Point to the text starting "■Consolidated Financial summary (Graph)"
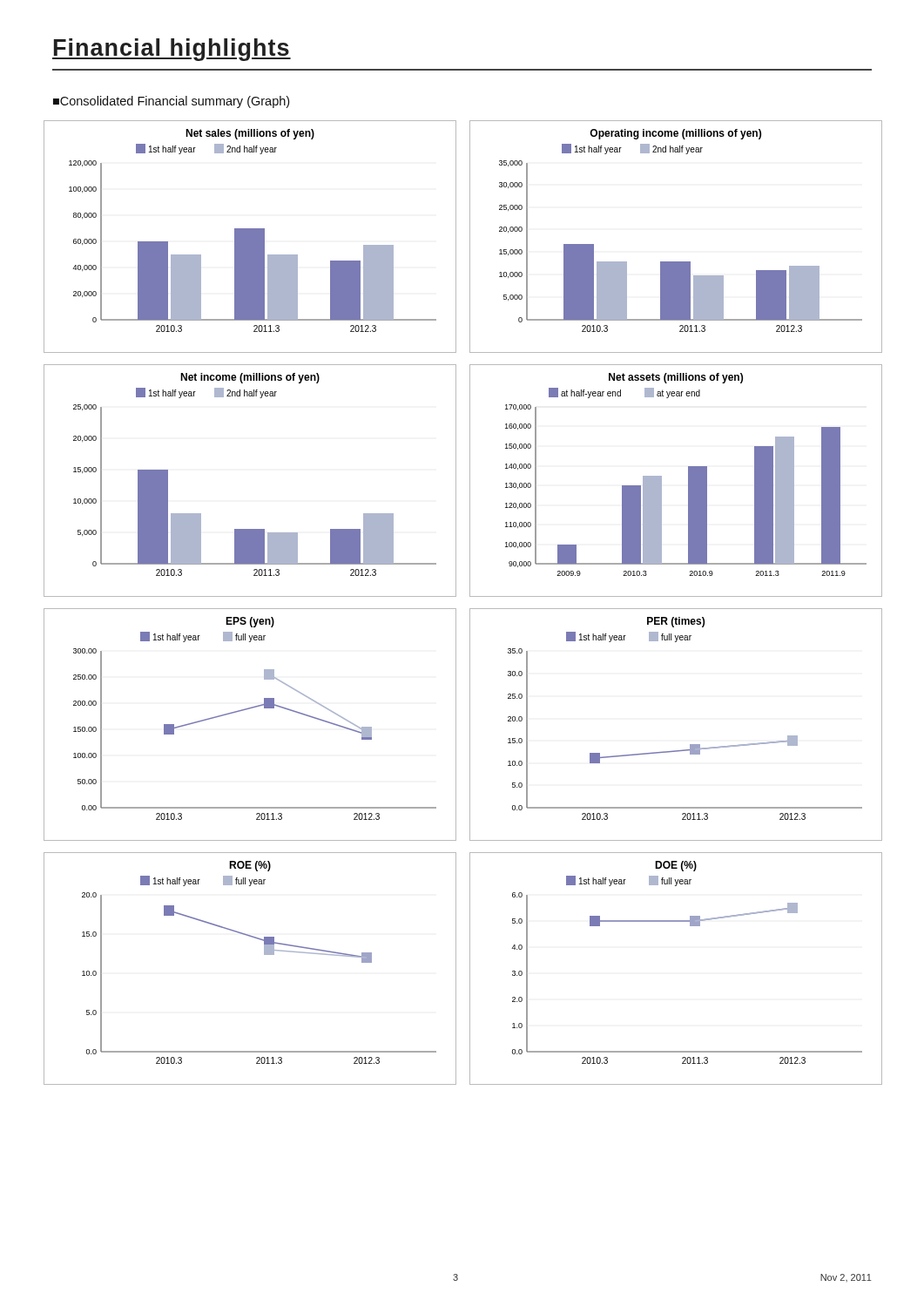 pyautogui.click(x=171, y=101)
